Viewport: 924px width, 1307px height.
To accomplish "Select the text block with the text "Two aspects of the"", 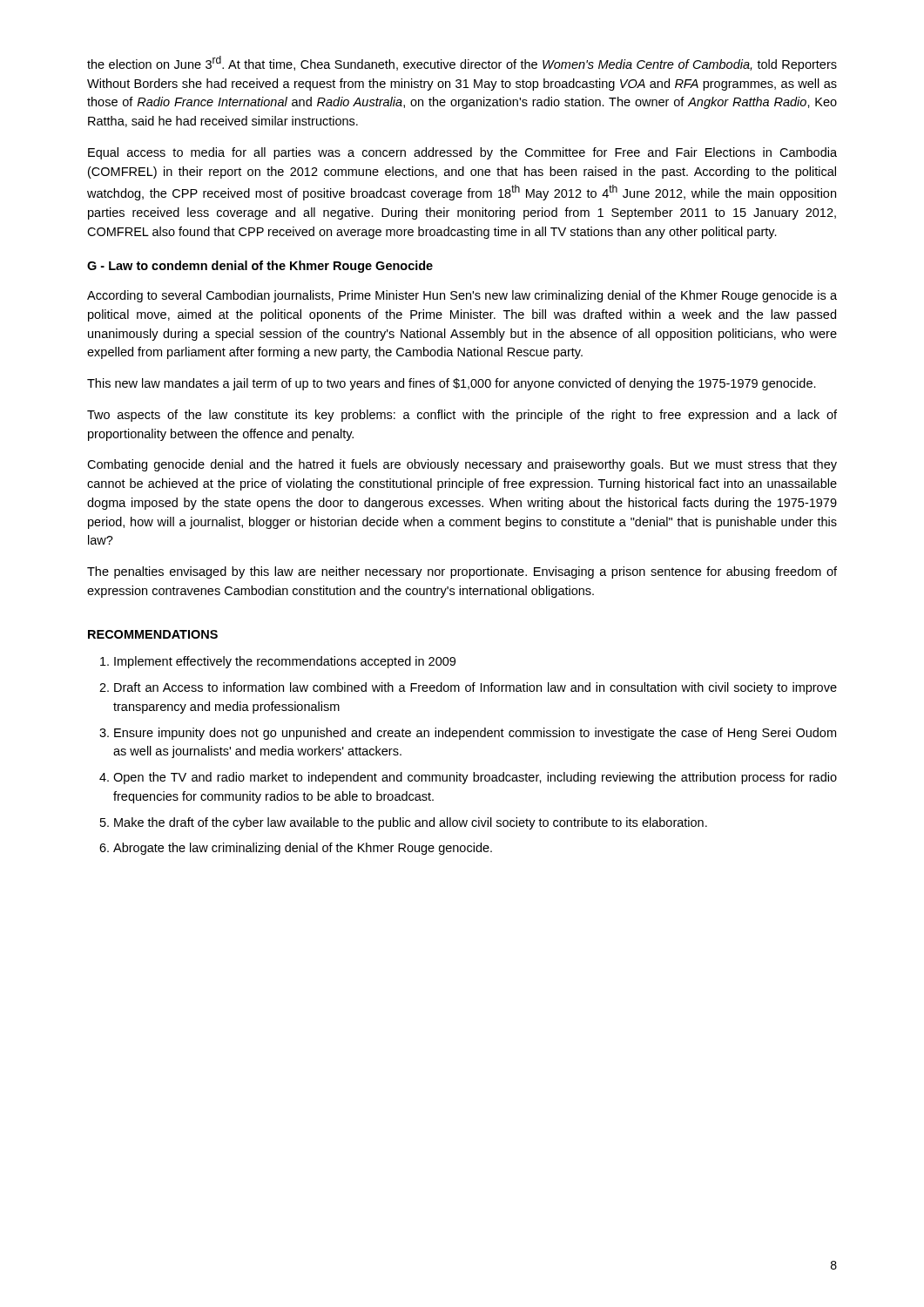I will click(x=462, y=425).
